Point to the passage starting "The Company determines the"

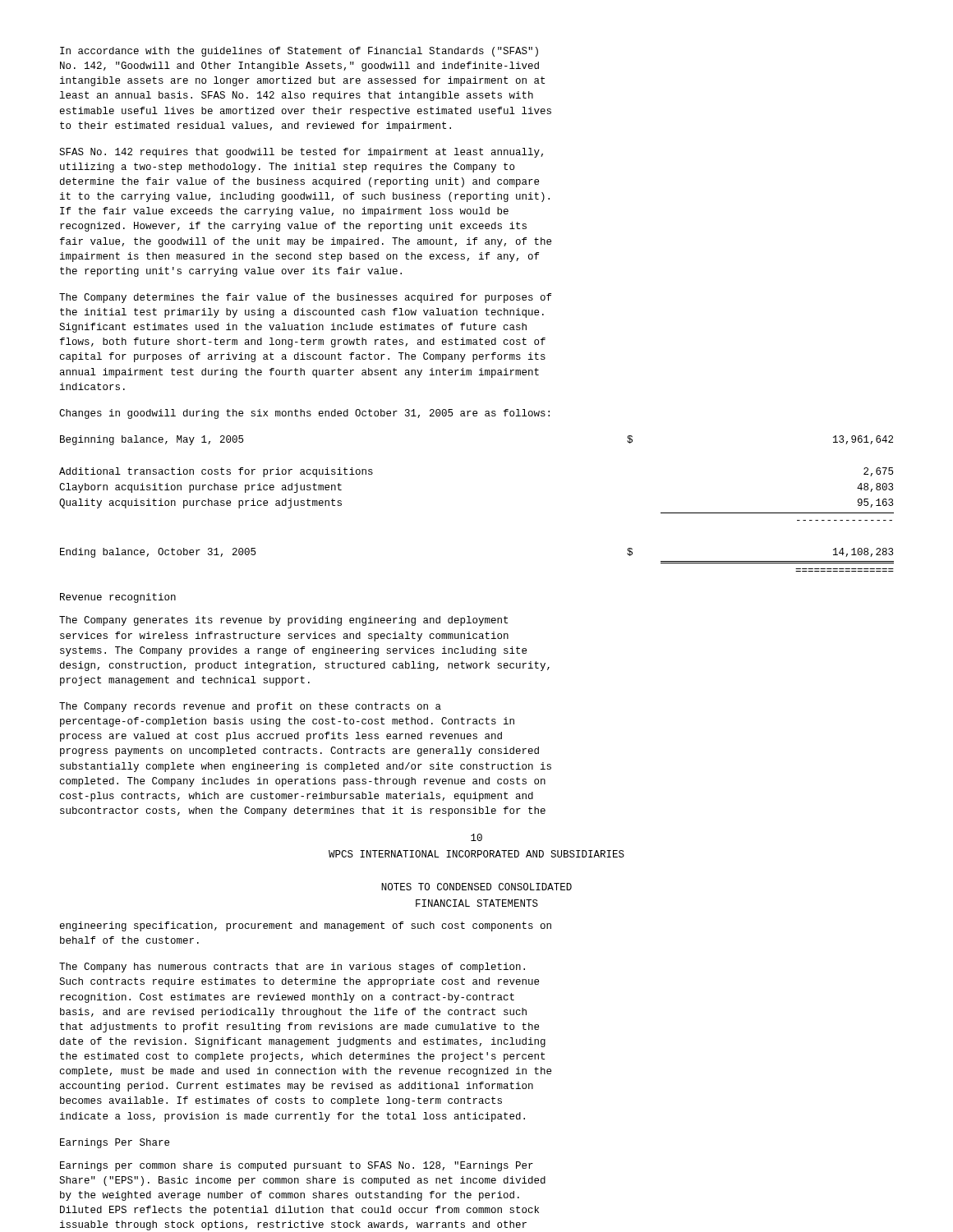click(306, 343)
